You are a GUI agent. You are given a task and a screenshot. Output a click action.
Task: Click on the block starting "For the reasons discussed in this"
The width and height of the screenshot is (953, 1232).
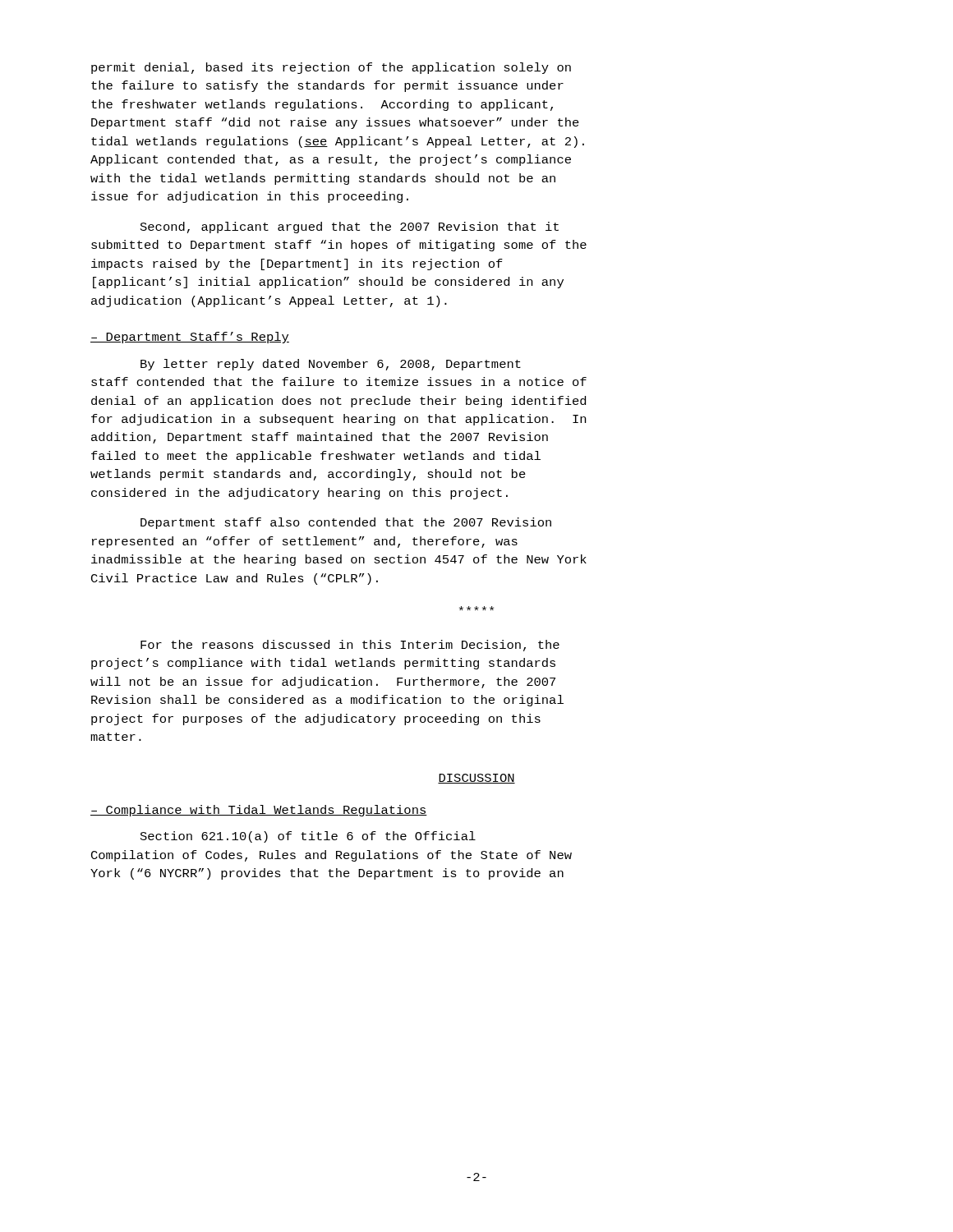(x=476, y=692)
